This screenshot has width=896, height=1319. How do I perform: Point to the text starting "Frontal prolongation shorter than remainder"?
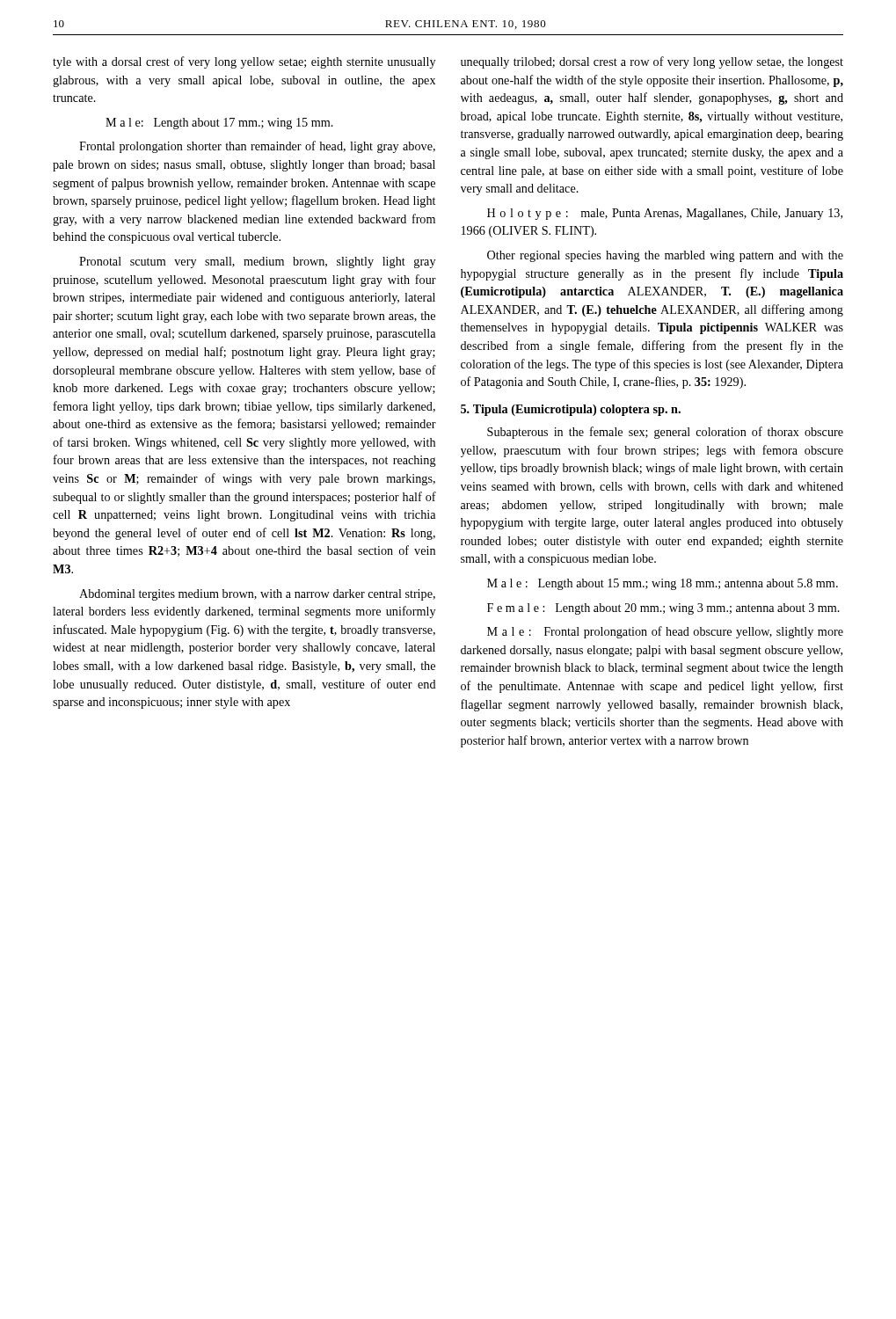pos(244,192)
